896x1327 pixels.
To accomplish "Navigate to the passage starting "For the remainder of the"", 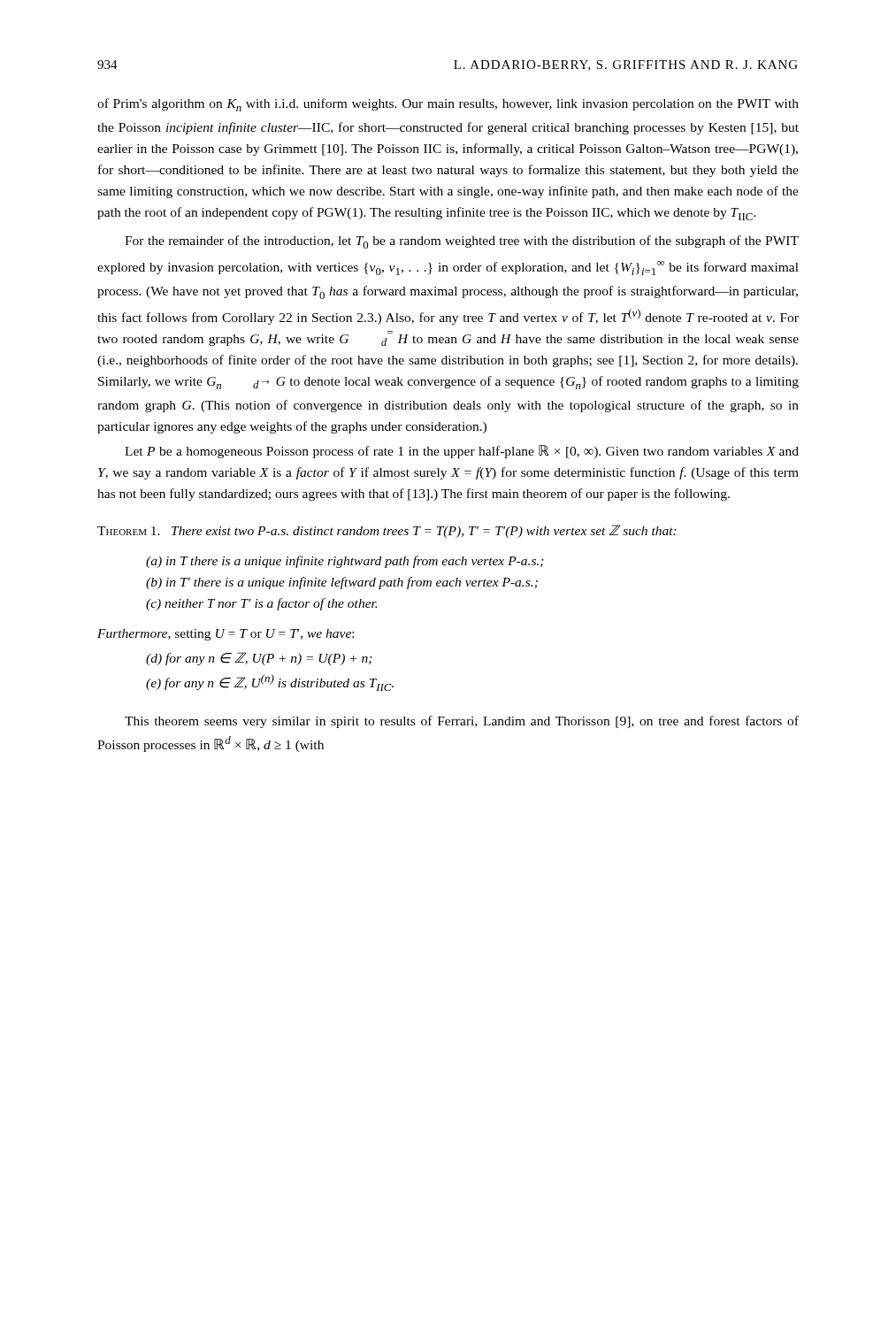I will [x=448, y=333].
